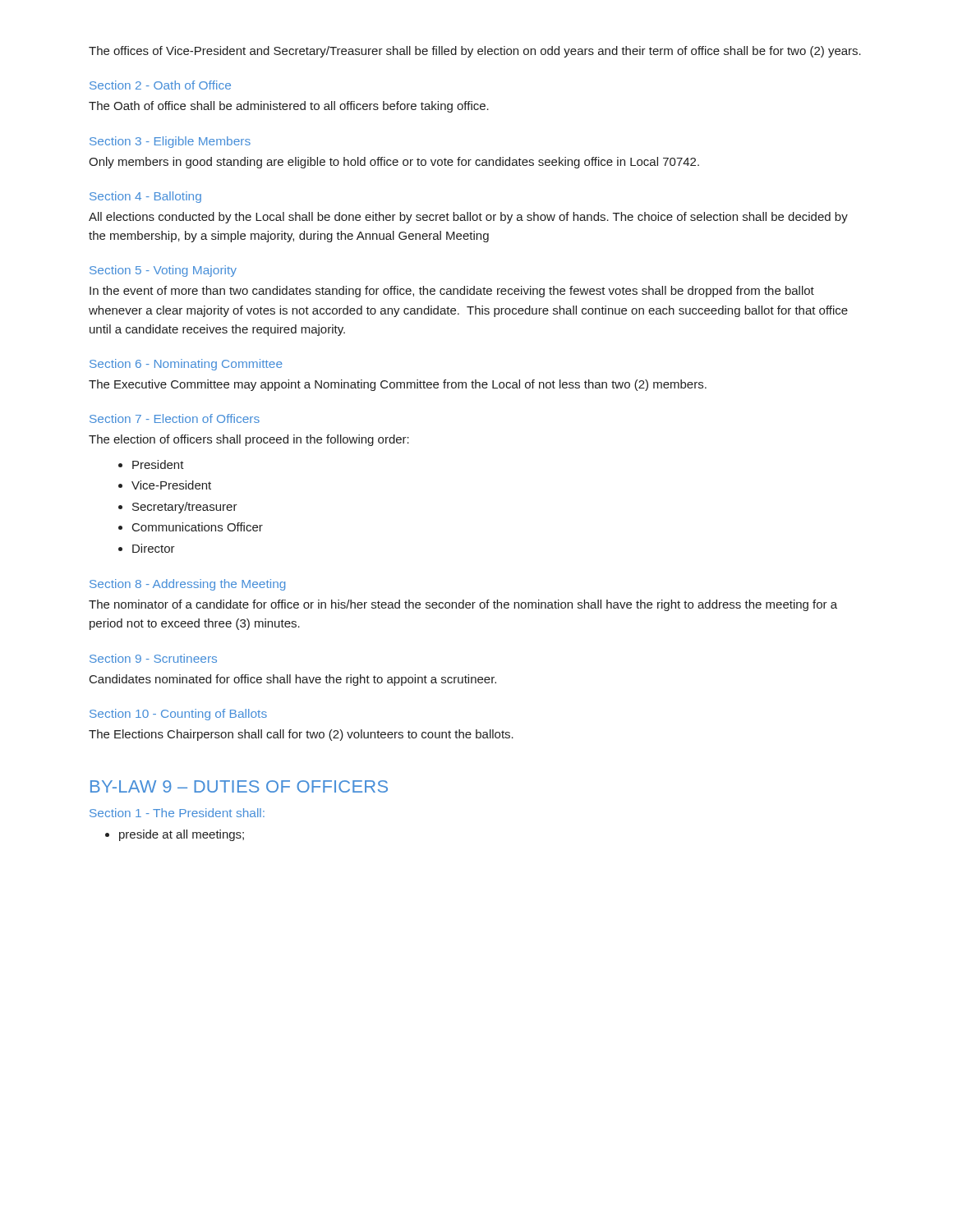Locate the text block starting "Section 7 -"
Image resolution: width=953 pixels, height=1232 pixels.
[175, 418]
